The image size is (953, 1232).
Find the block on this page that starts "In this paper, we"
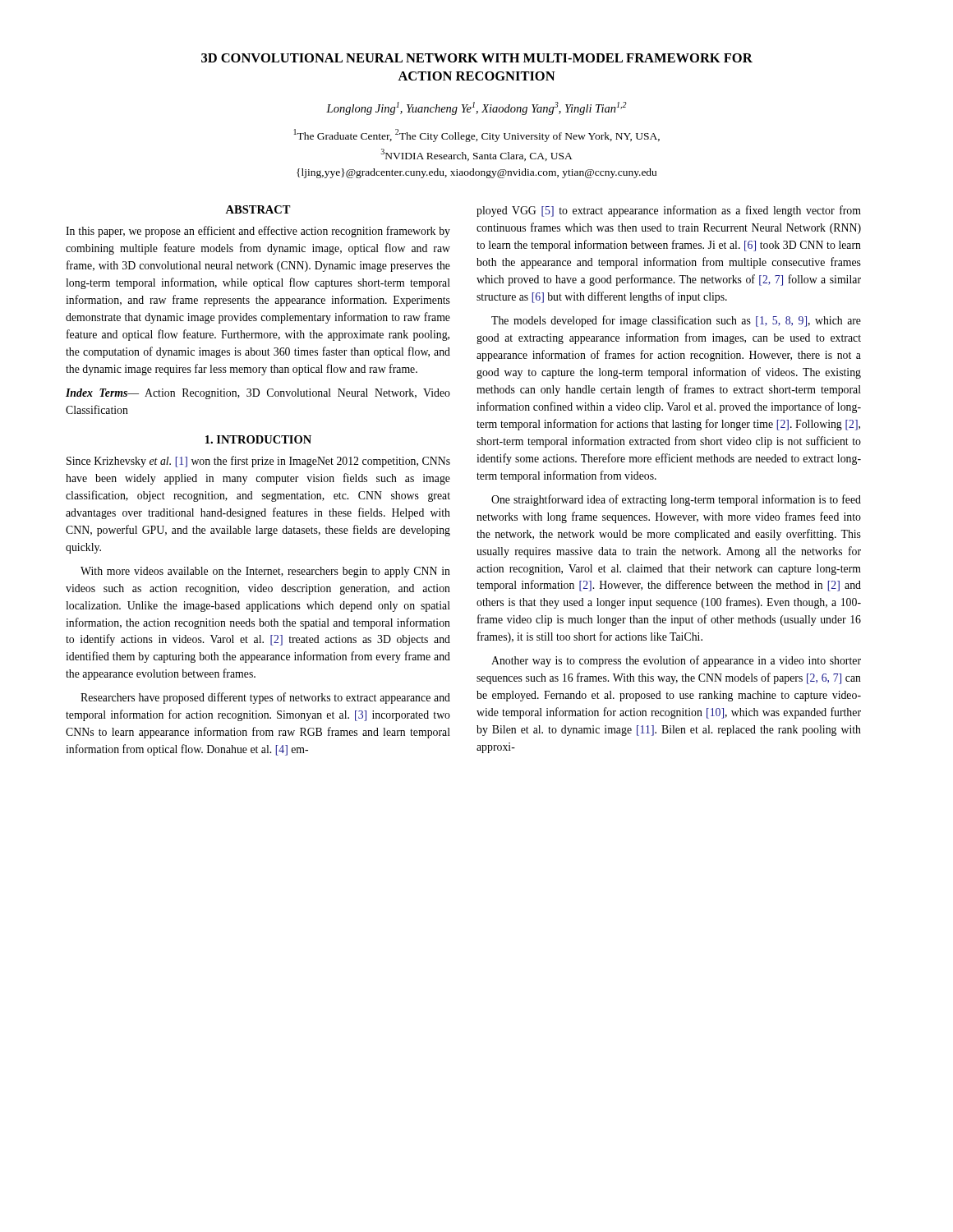click(x=258, y=300)
